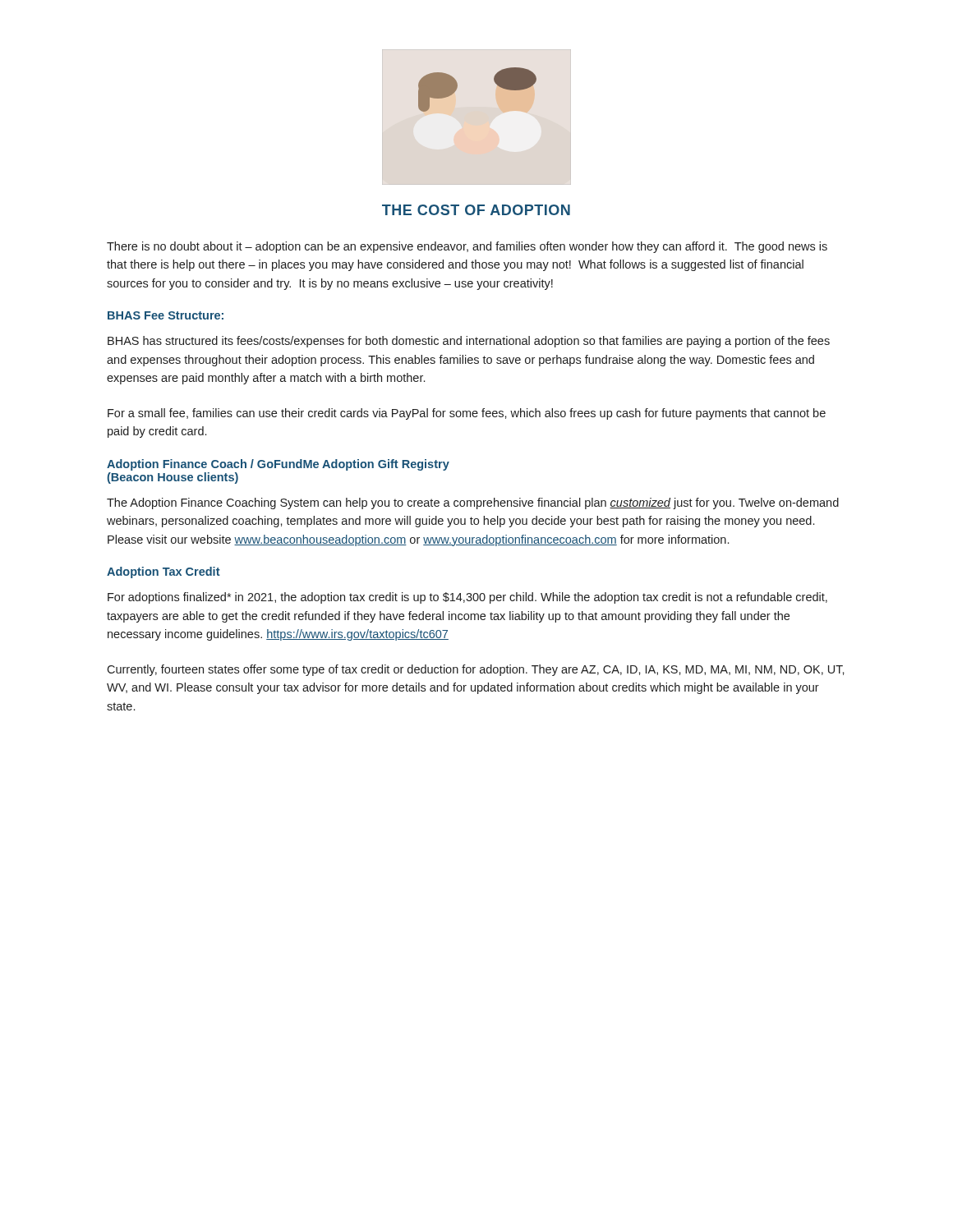Locate the block starting "Adoption Tax Credit"

[x=163, y=572]
